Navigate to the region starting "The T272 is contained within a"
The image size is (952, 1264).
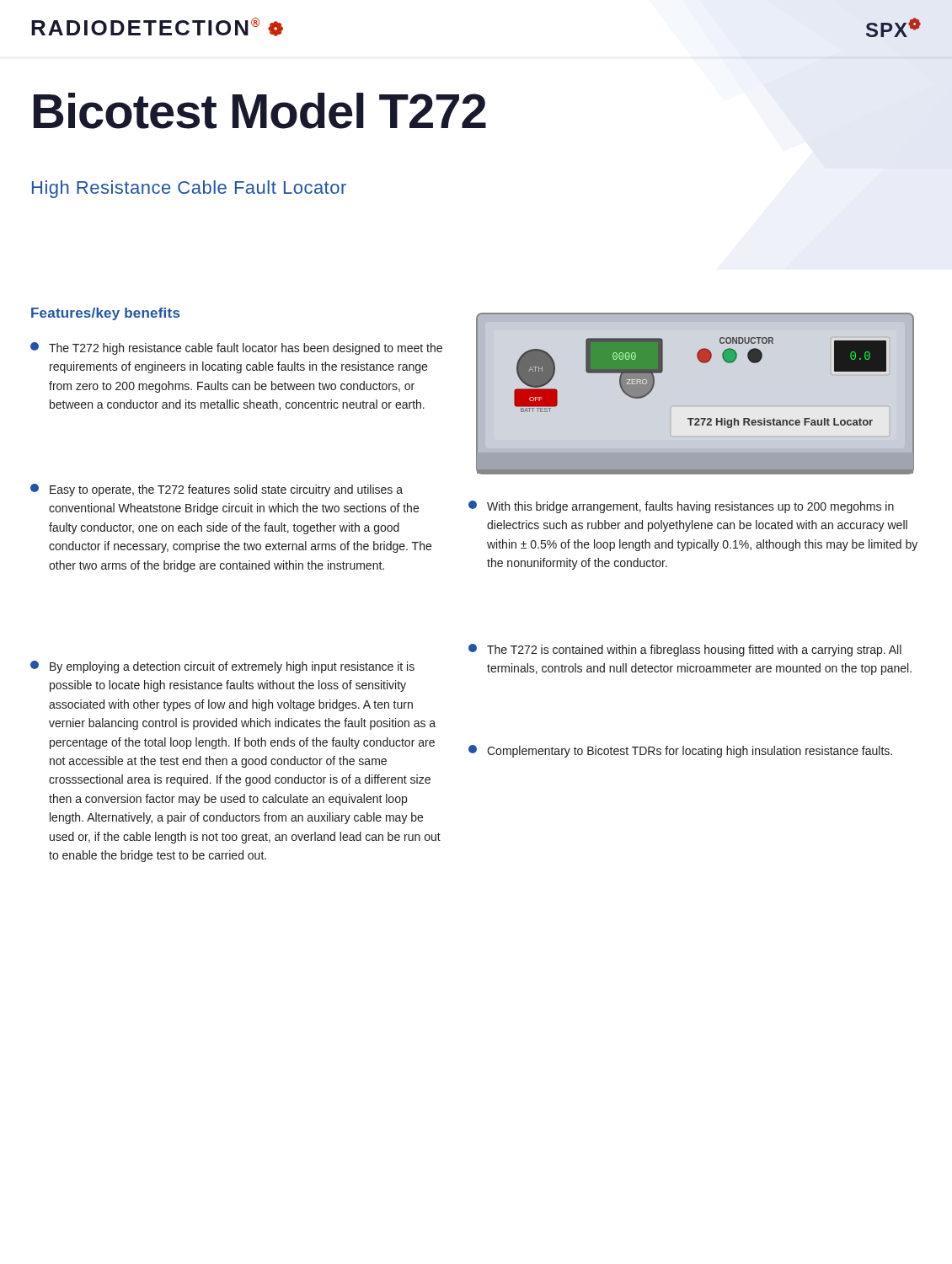coord(695,659)
